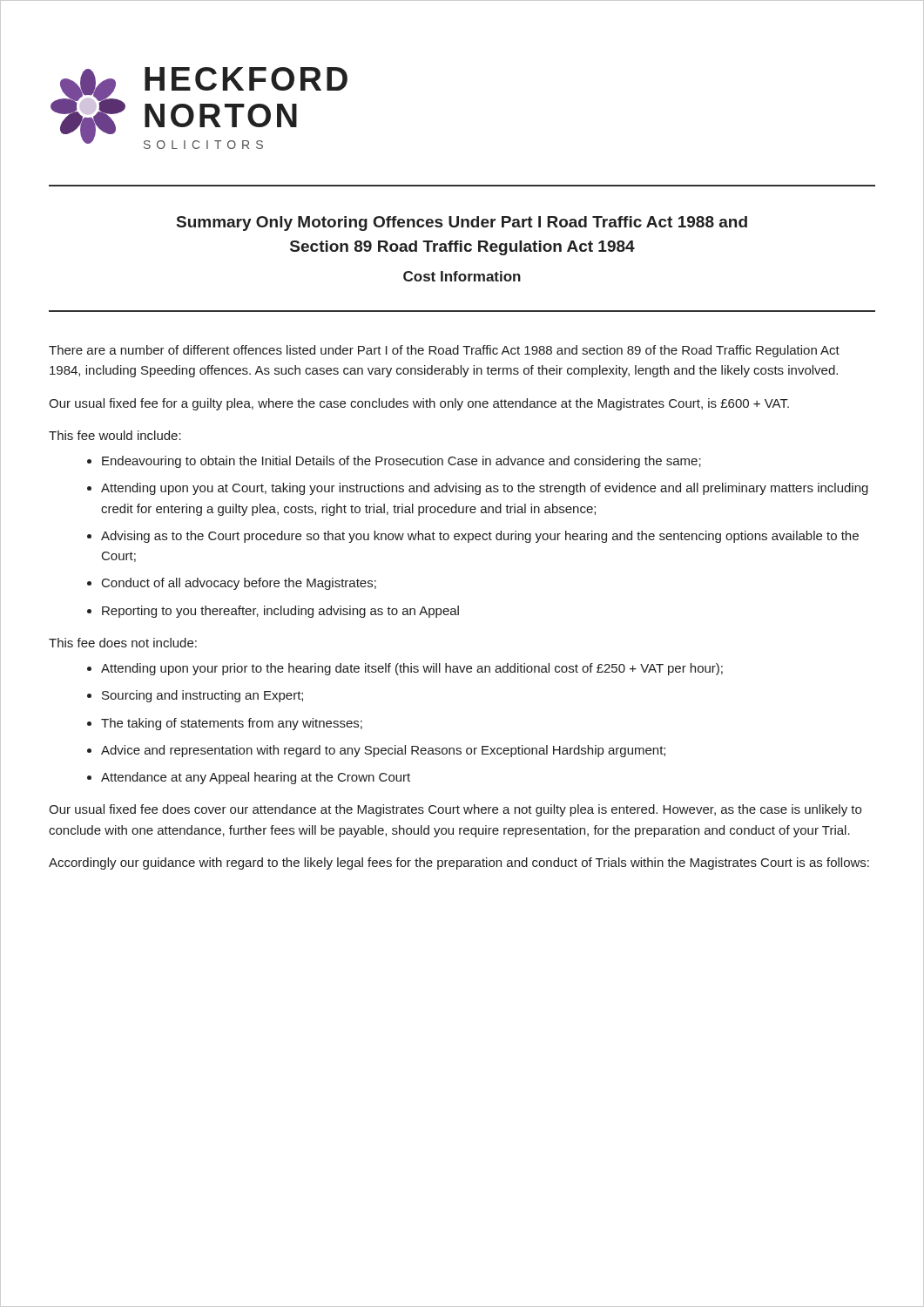The height and width of the screenshot is (1307, 924).
Task: Find the list item that says "Conduct of all advocacy before the"
Action: point(239,583)
